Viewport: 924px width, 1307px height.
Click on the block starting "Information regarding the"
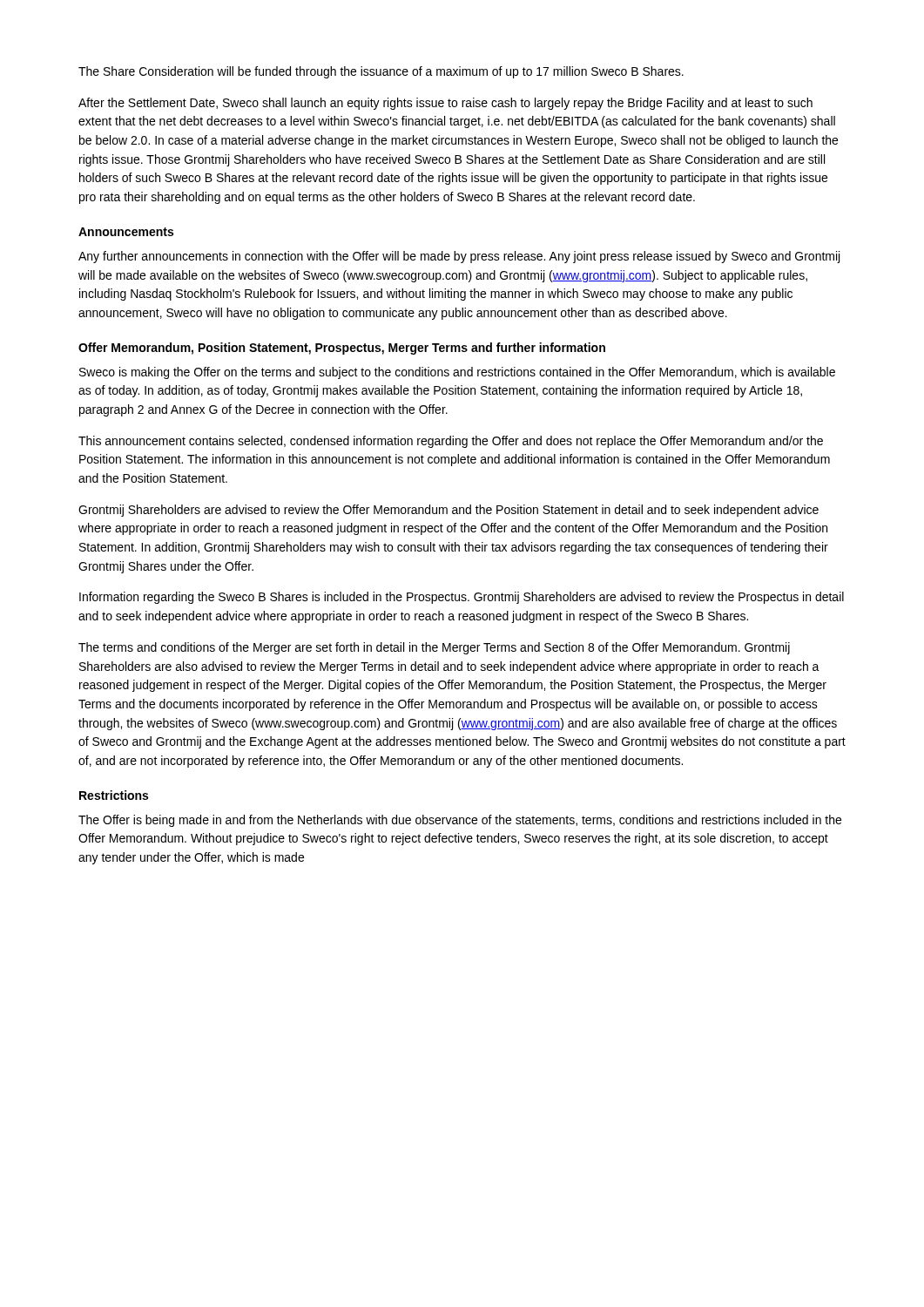point(461,607)
